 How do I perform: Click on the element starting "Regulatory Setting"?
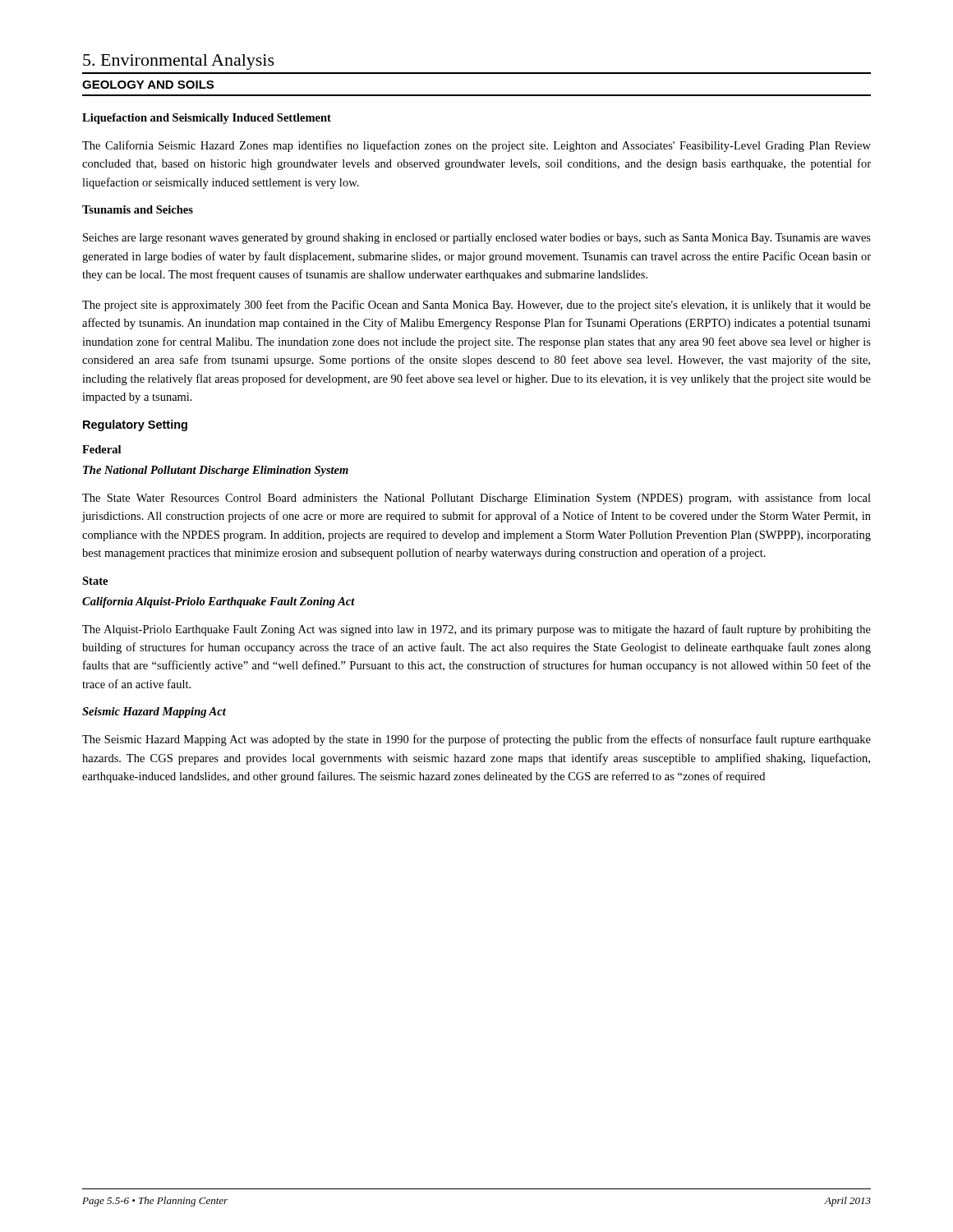[x=135, y=425]
